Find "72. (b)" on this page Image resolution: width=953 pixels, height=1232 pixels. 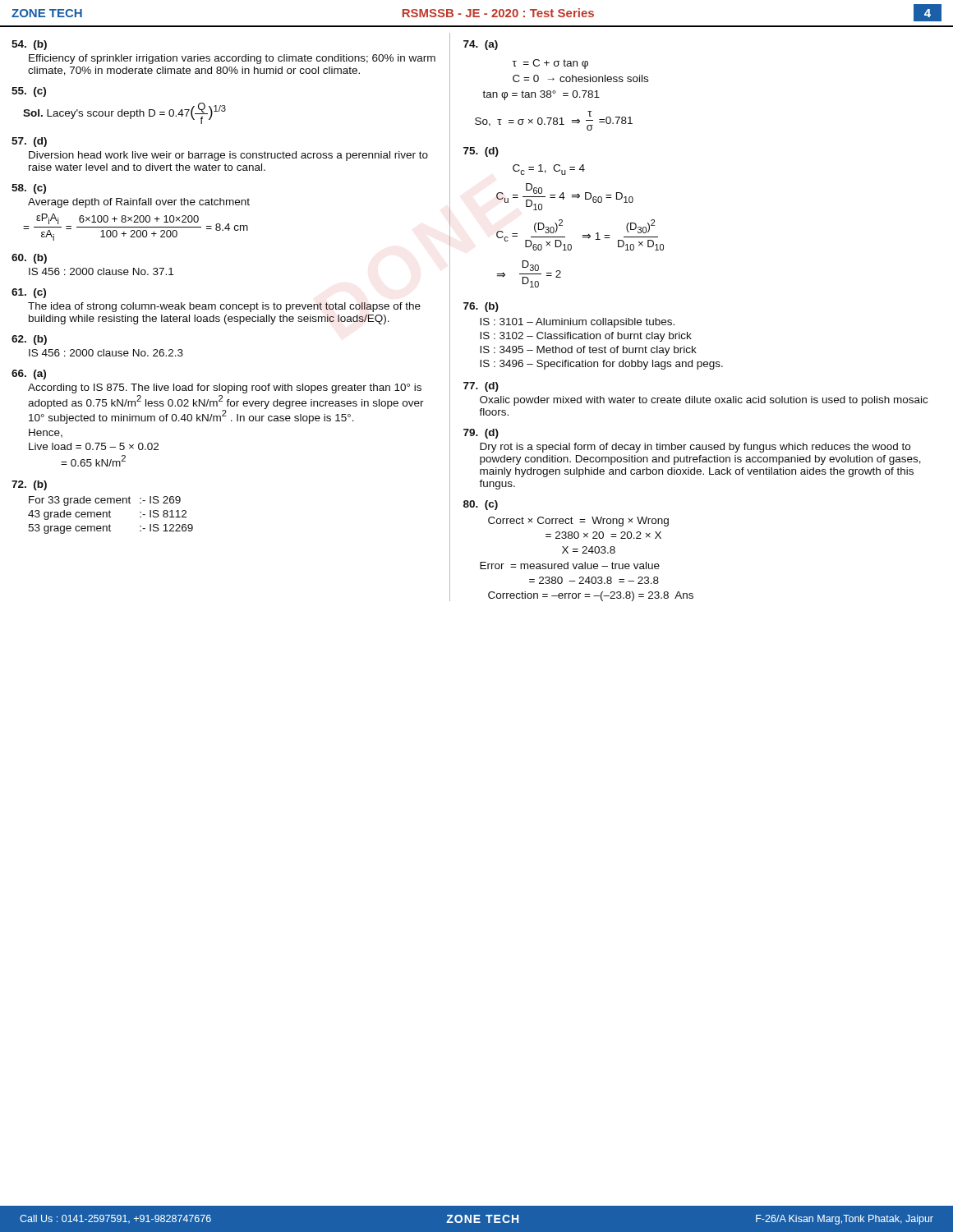coord(29,484)
